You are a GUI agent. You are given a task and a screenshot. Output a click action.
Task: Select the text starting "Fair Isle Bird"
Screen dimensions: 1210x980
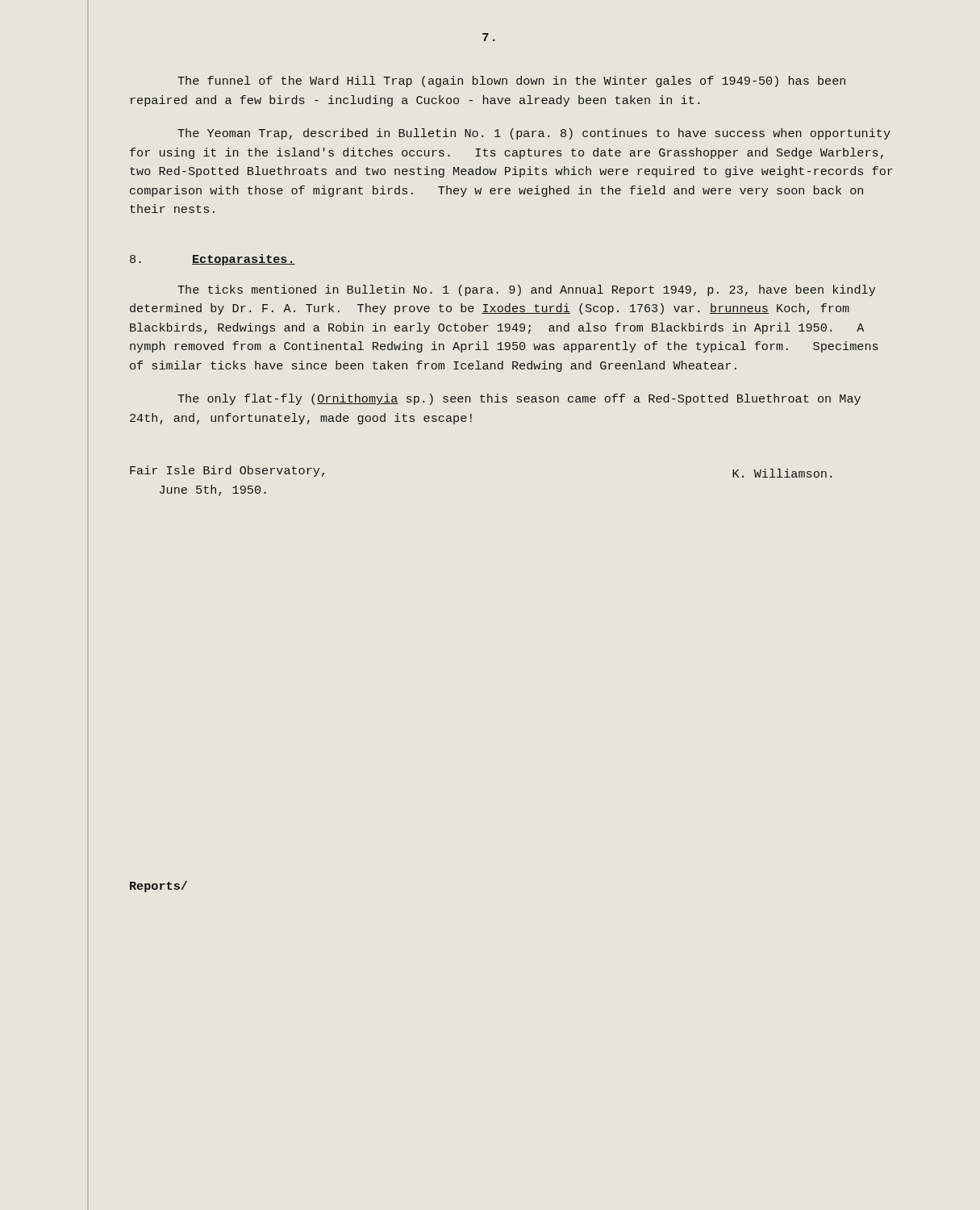(229, 472)
